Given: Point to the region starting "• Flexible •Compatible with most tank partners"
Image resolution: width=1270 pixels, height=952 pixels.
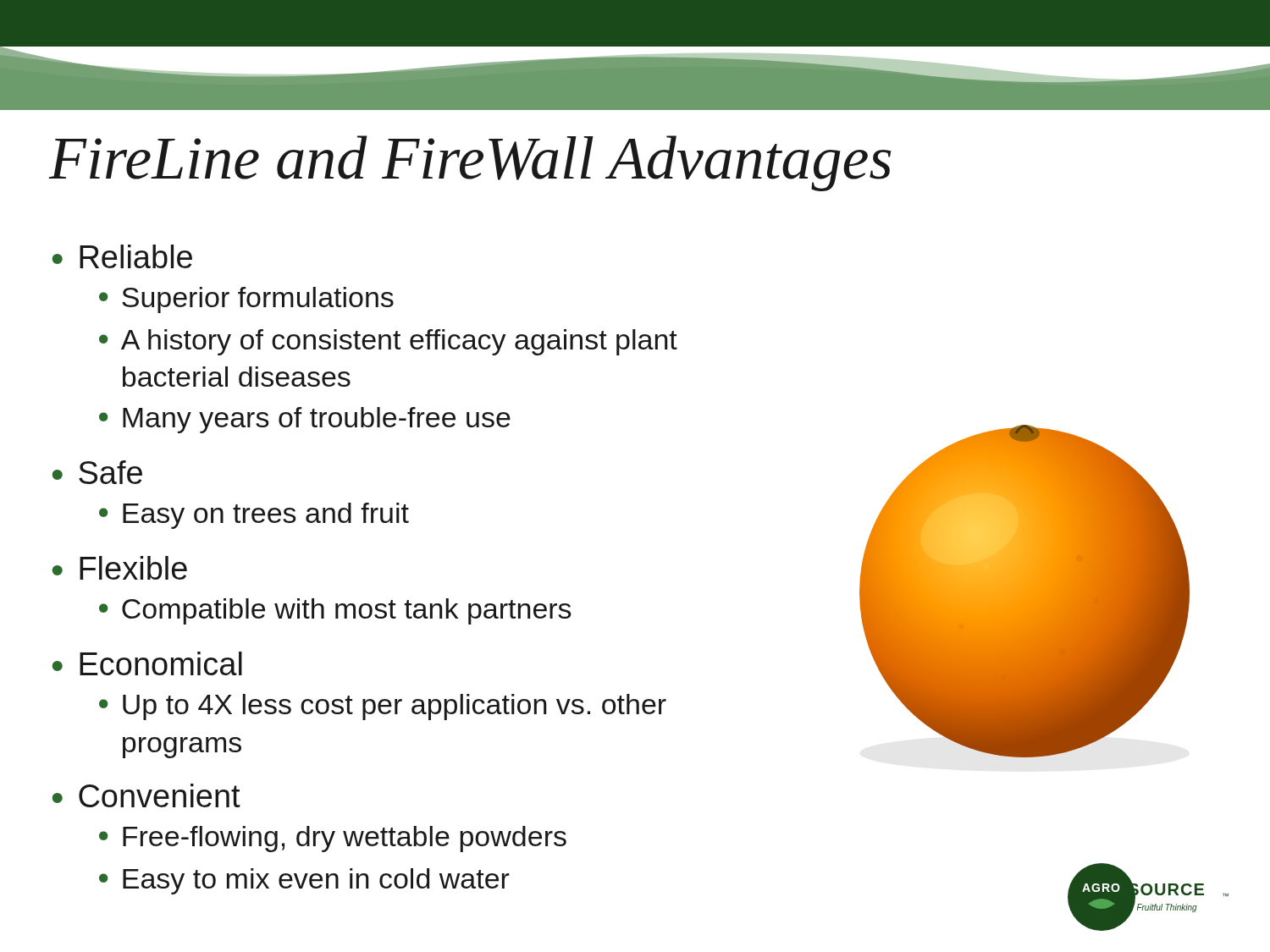Looking at the screenshot, I should pos(311,593).
